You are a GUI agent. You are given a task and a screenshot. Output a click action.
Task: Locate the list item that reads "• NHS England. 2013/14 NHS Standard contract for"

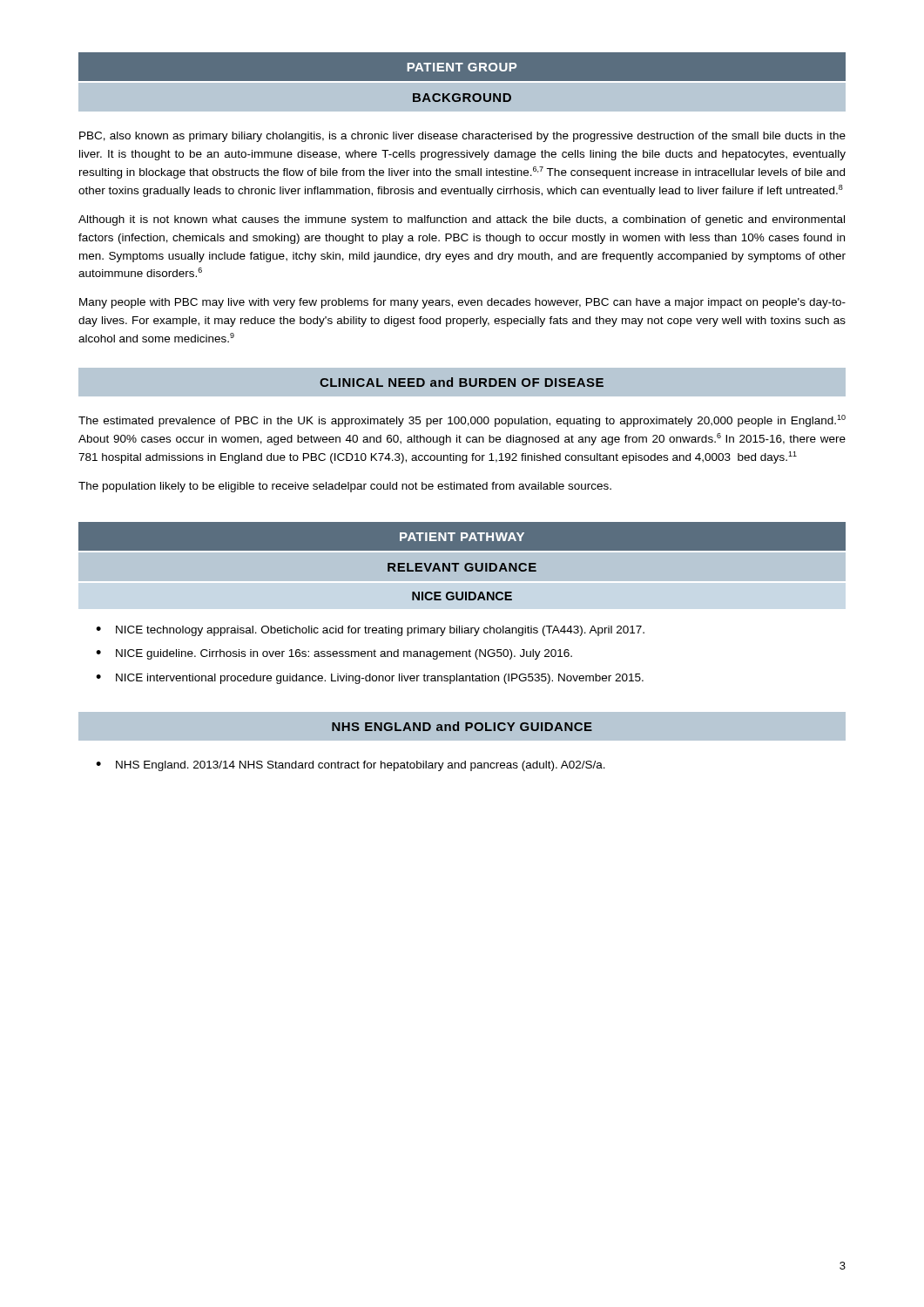pos(471,766)
